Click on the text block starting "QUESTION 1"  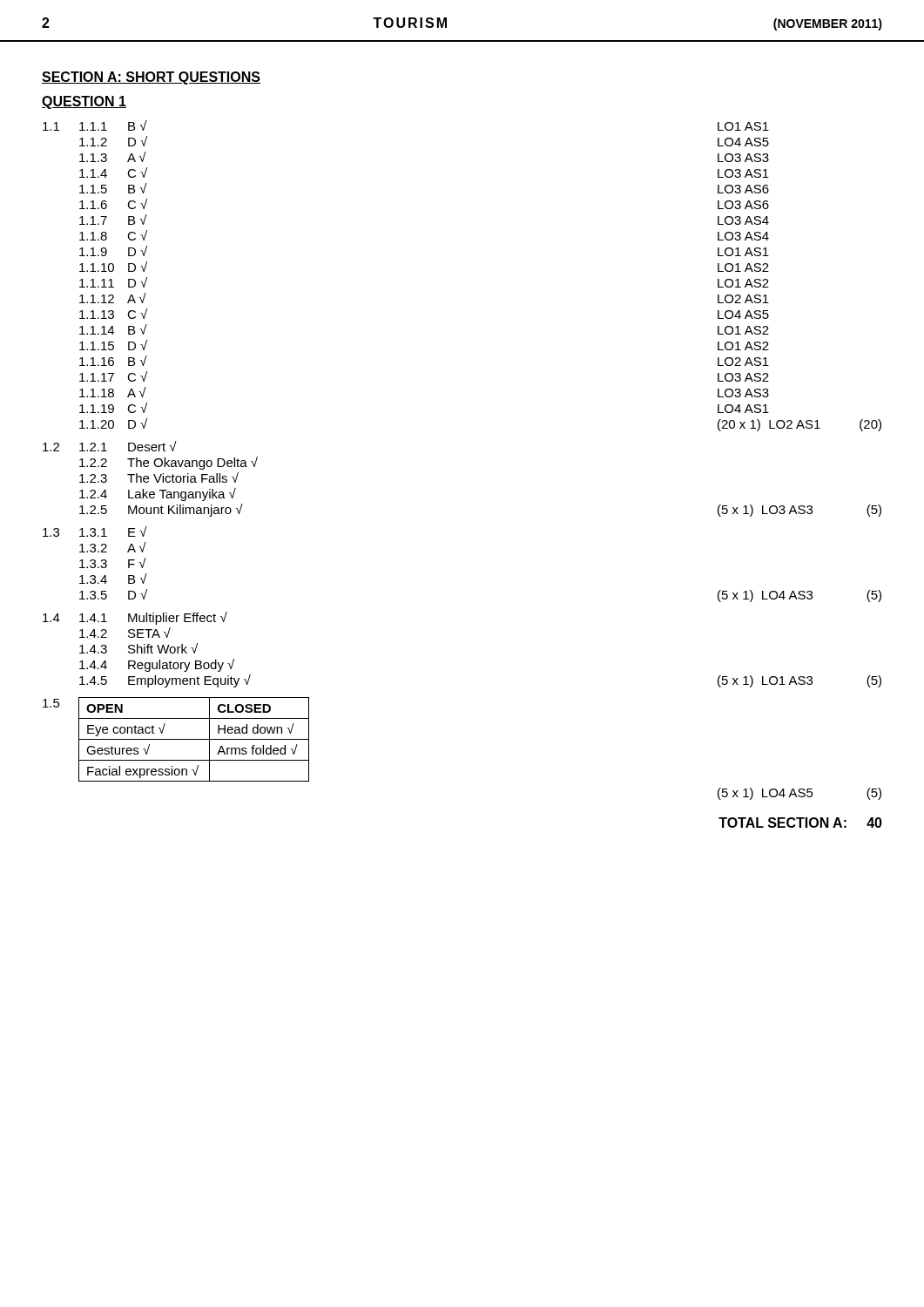(x=84, y=101)
